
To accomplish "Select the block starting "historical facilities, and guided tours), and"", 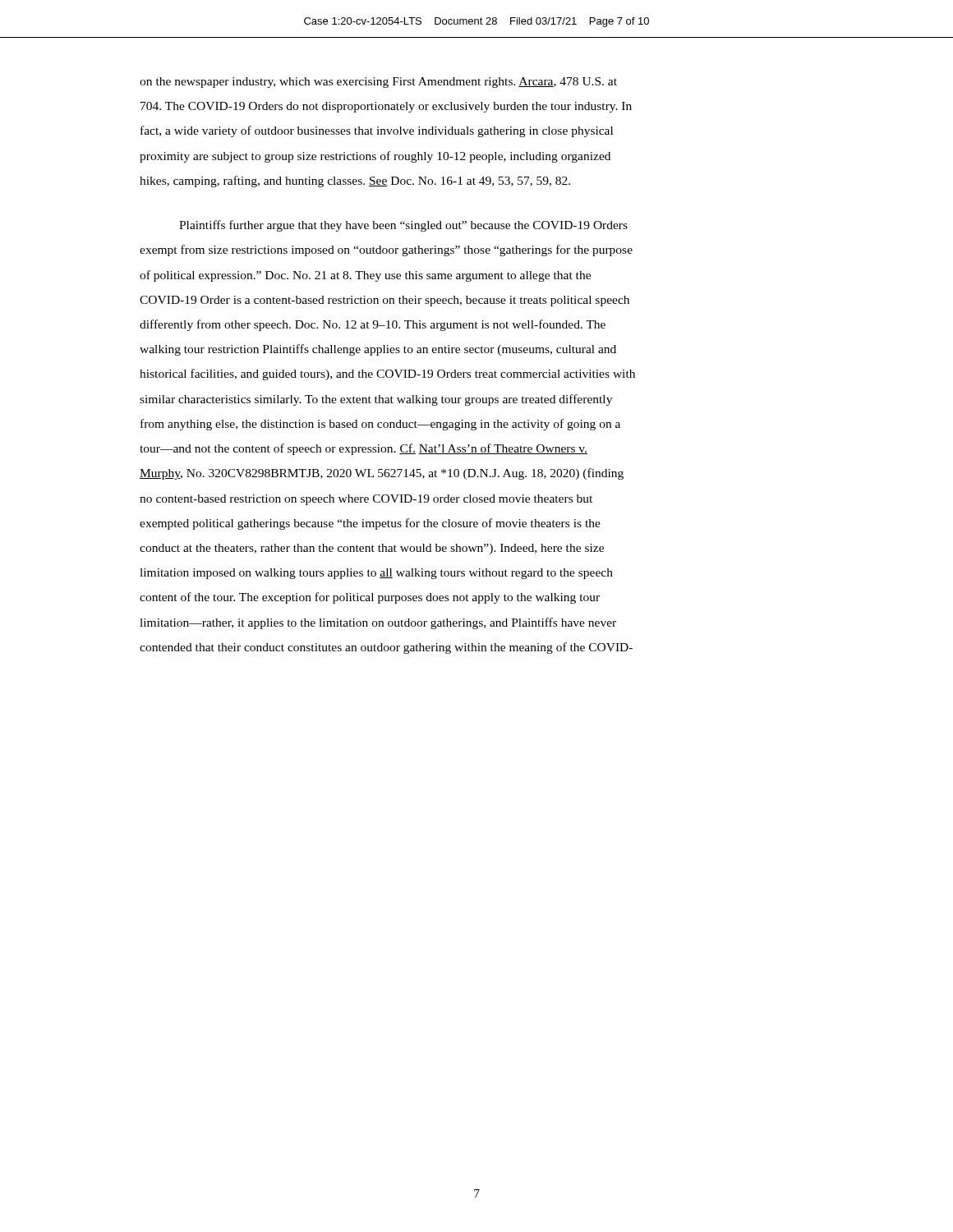I will coord(388,374).
